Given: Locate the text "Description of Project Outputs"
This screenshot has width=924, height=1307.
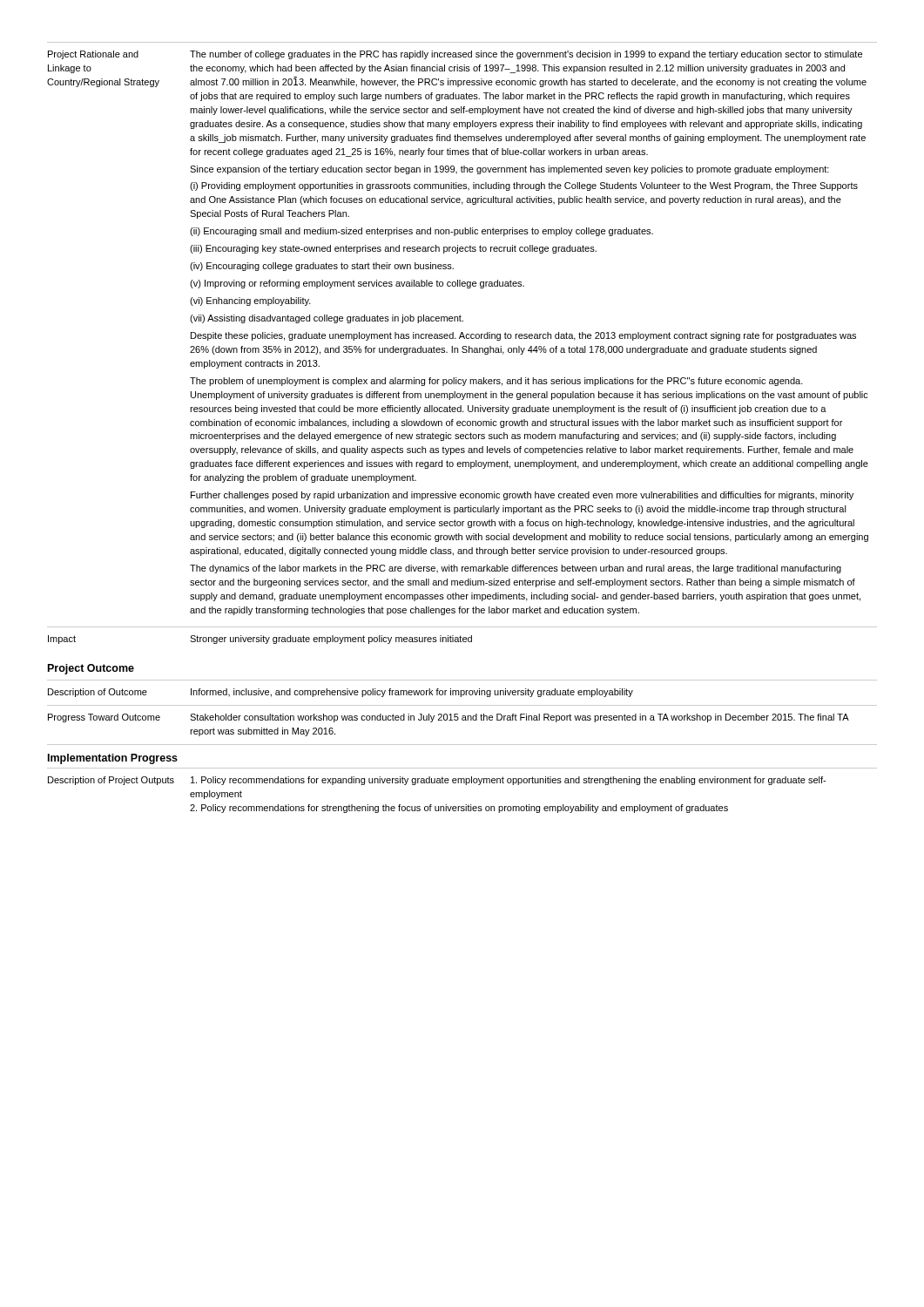Looking at the screenshot, I should click(111, 779).
